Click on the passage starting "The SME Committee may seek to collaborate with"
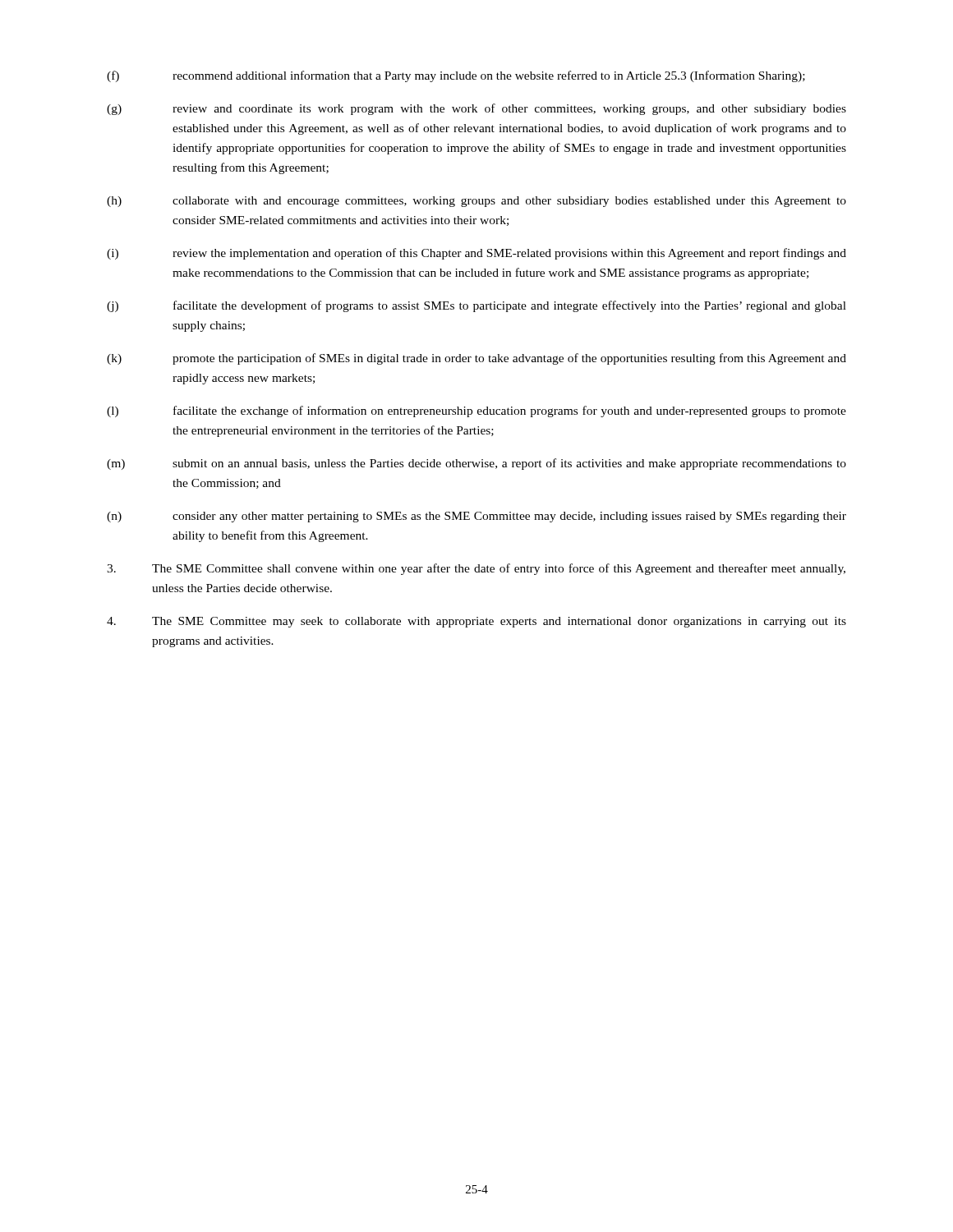This screenshot has height=1232, width=953. [x=476, y=631]
